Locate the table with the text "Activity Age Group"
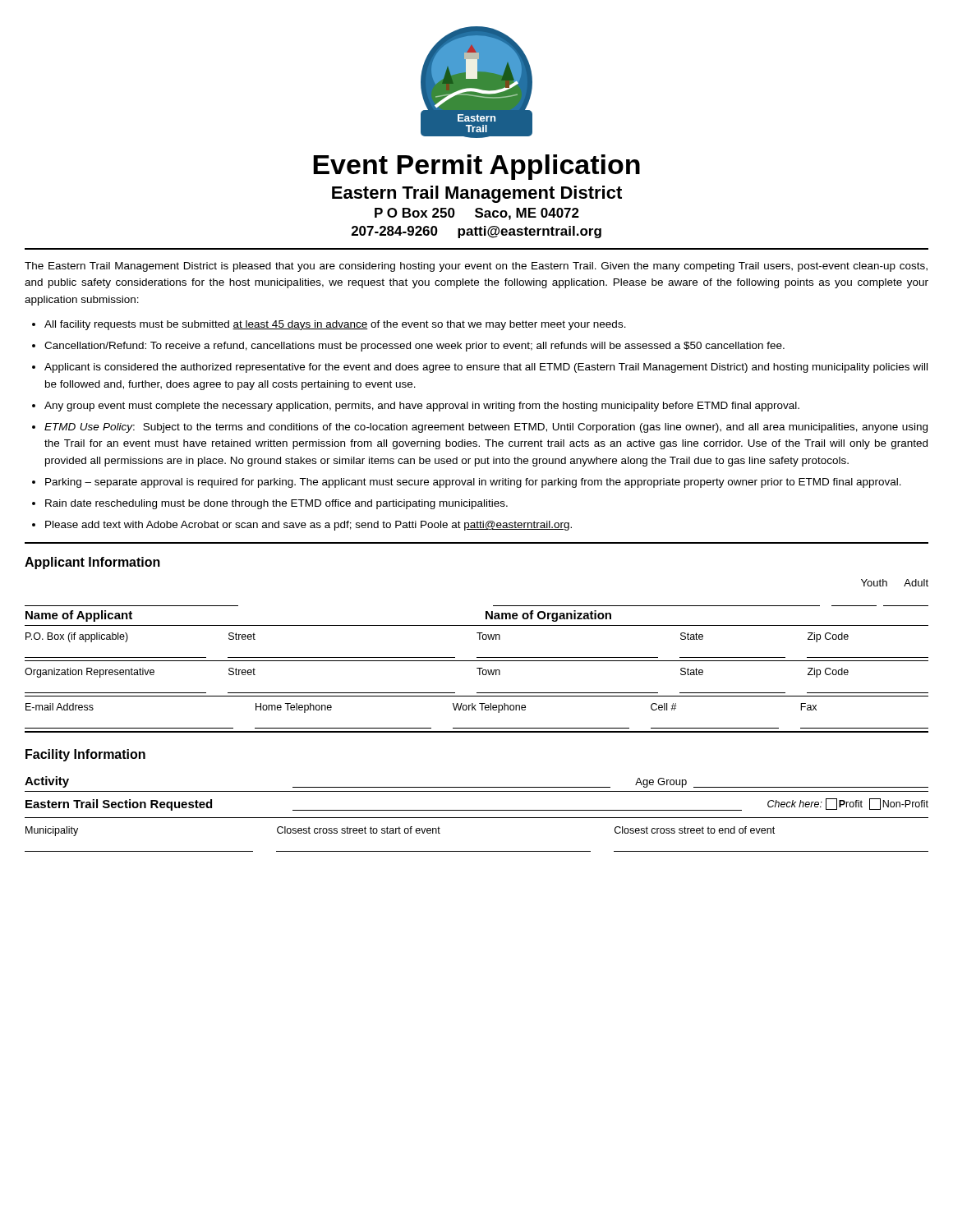The height and width of the screenshot is (1232, 953). pos(476,811)
